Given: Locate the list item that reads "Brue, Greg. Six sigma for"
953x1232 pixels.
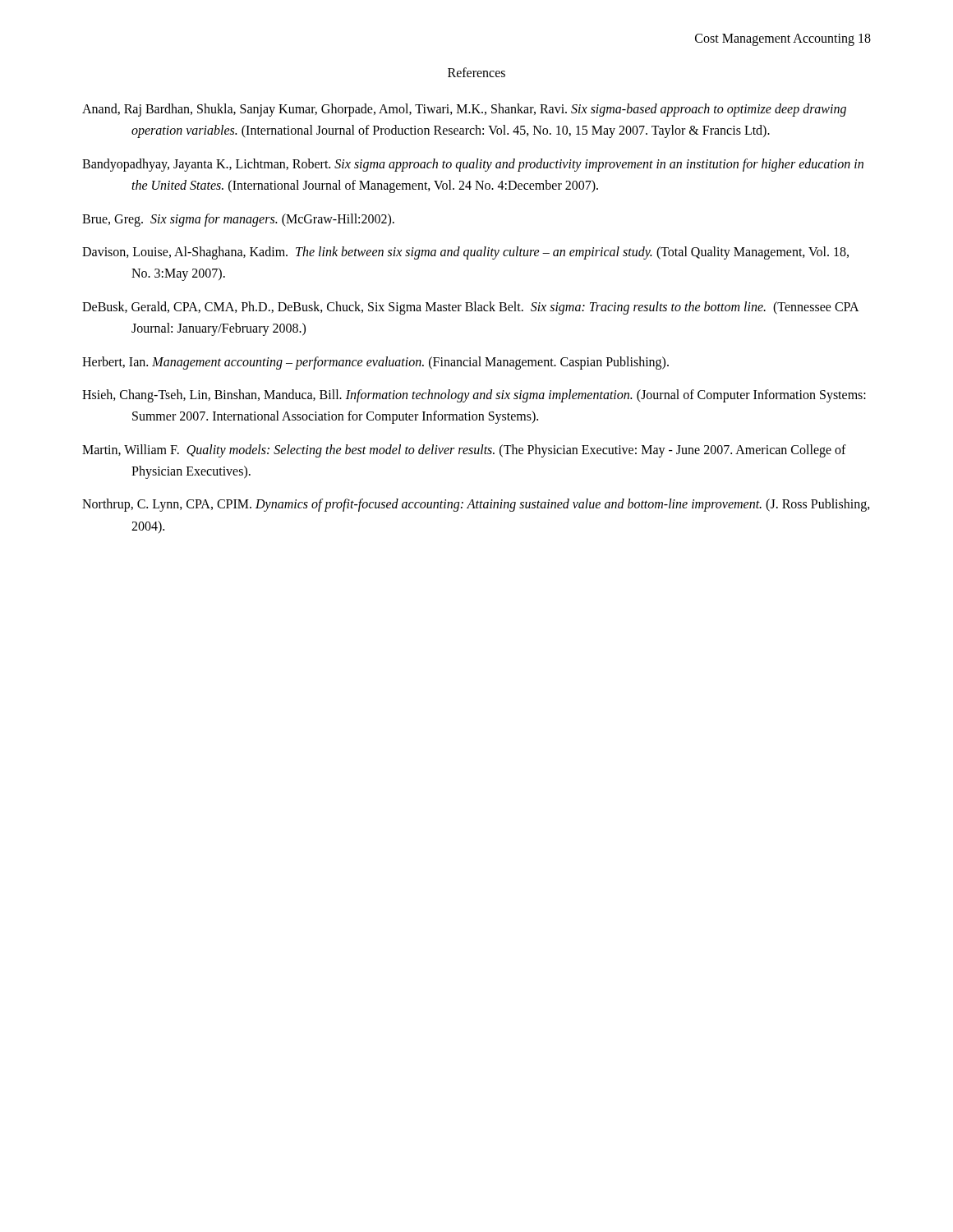Looking at the screenshot, I should [239, 218].
